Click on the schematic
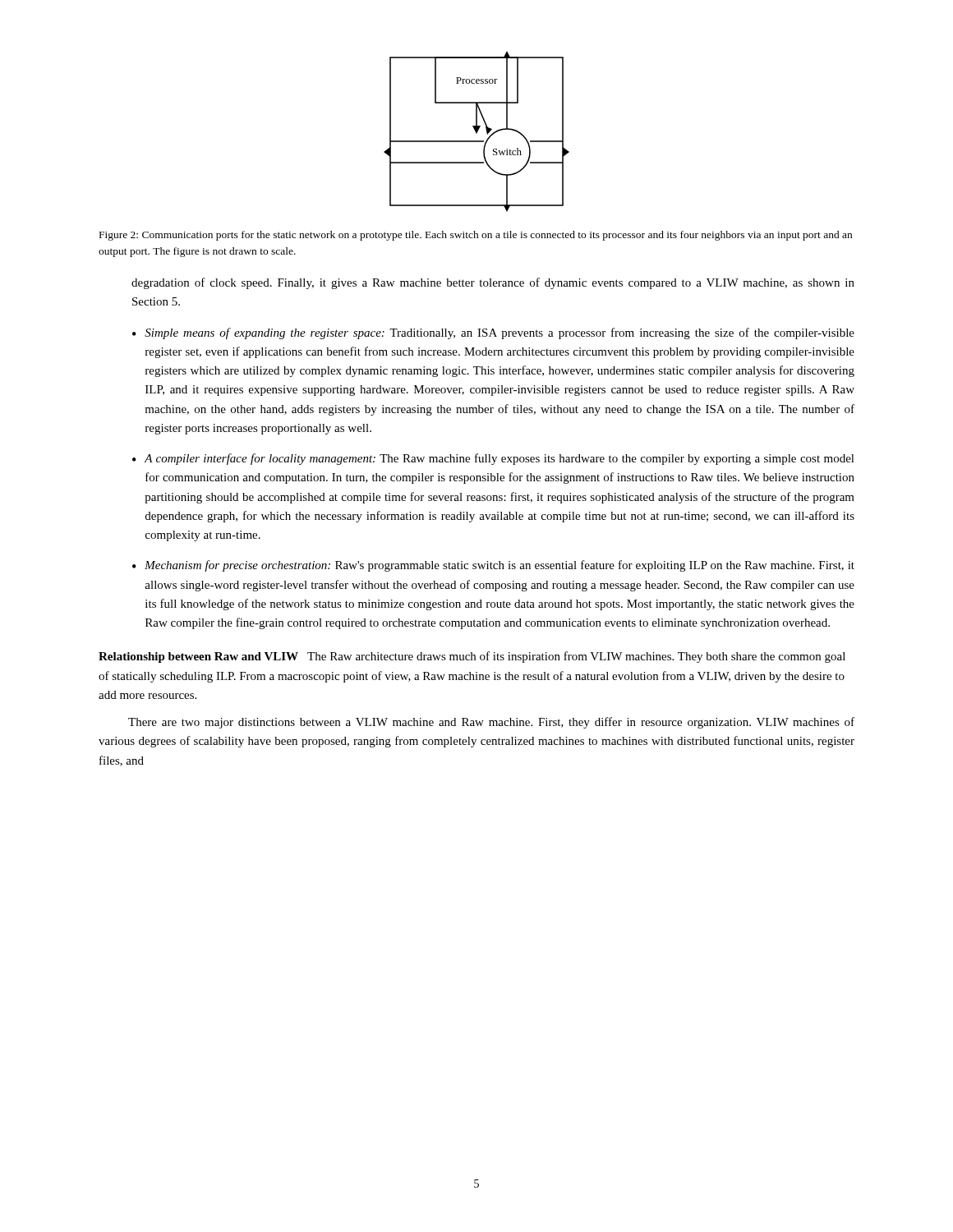The width and height of the screenshot is (953, 1232). (x=476, y=133)
